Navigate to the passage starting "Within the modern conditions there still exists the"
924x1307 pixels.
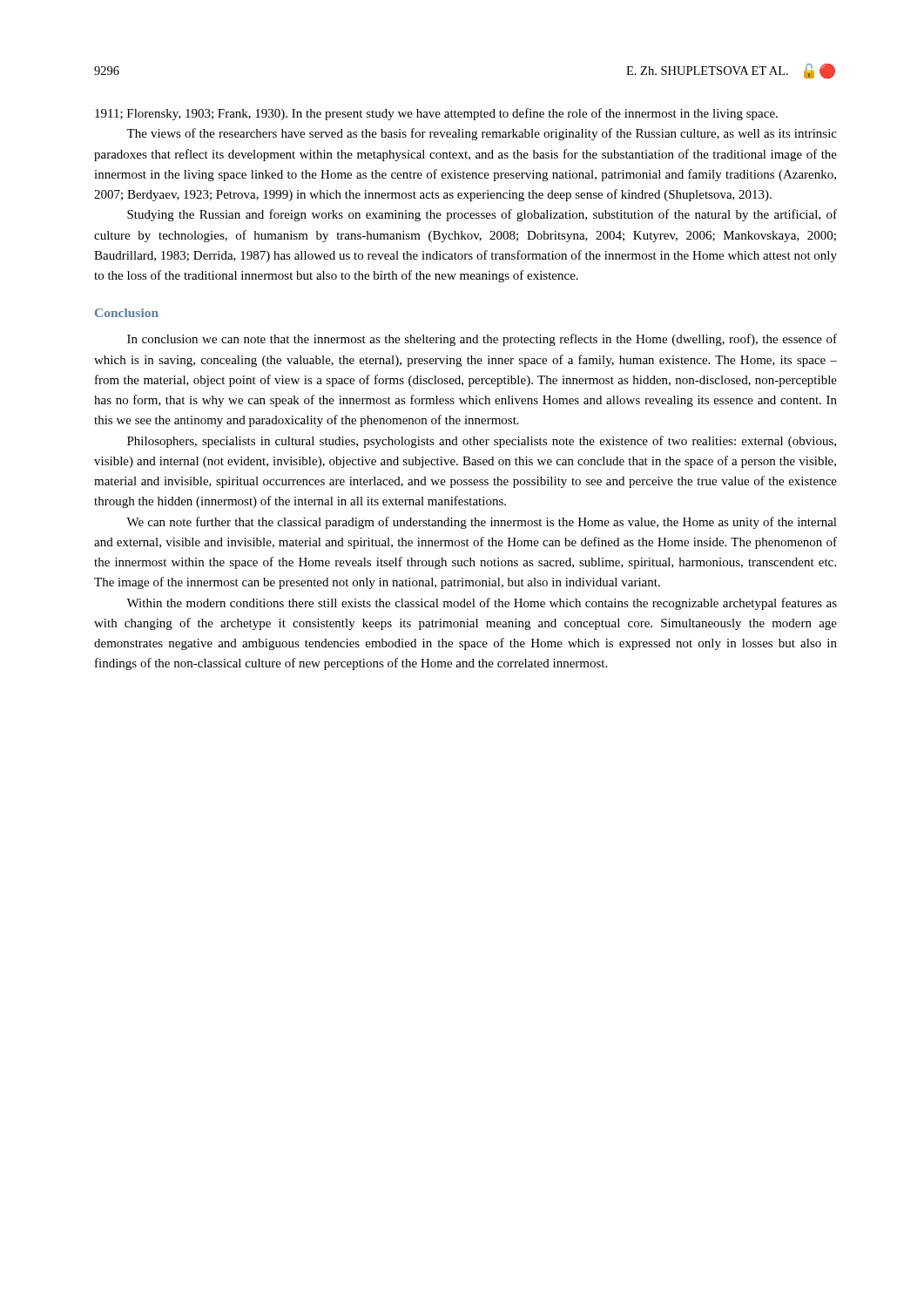[x=465, y=634]
